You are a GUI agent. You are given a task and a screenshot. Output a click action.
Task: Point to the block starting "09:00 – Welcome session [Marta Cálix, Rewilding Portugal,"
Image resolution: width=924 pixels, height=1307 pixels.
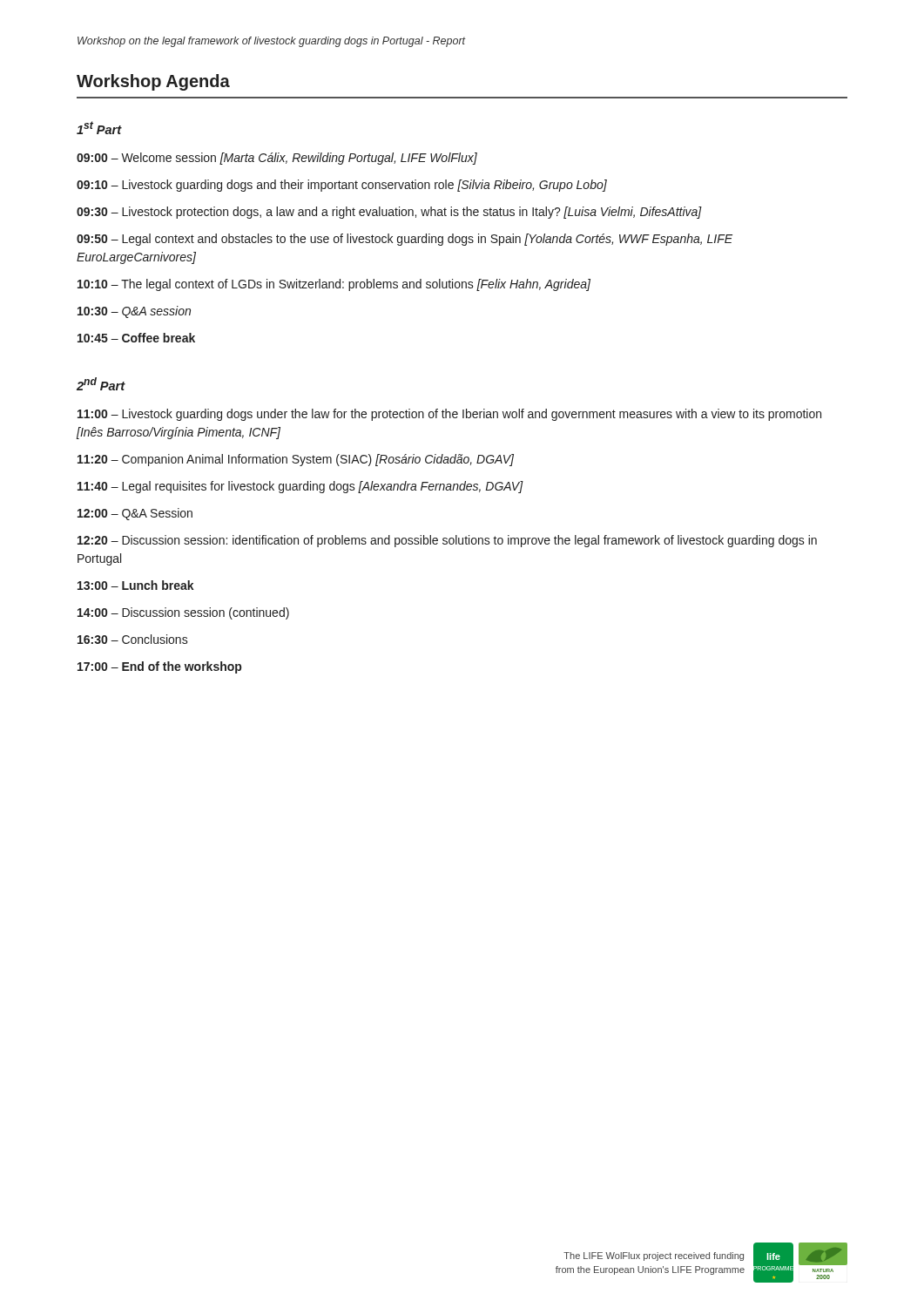click(277, 158)
